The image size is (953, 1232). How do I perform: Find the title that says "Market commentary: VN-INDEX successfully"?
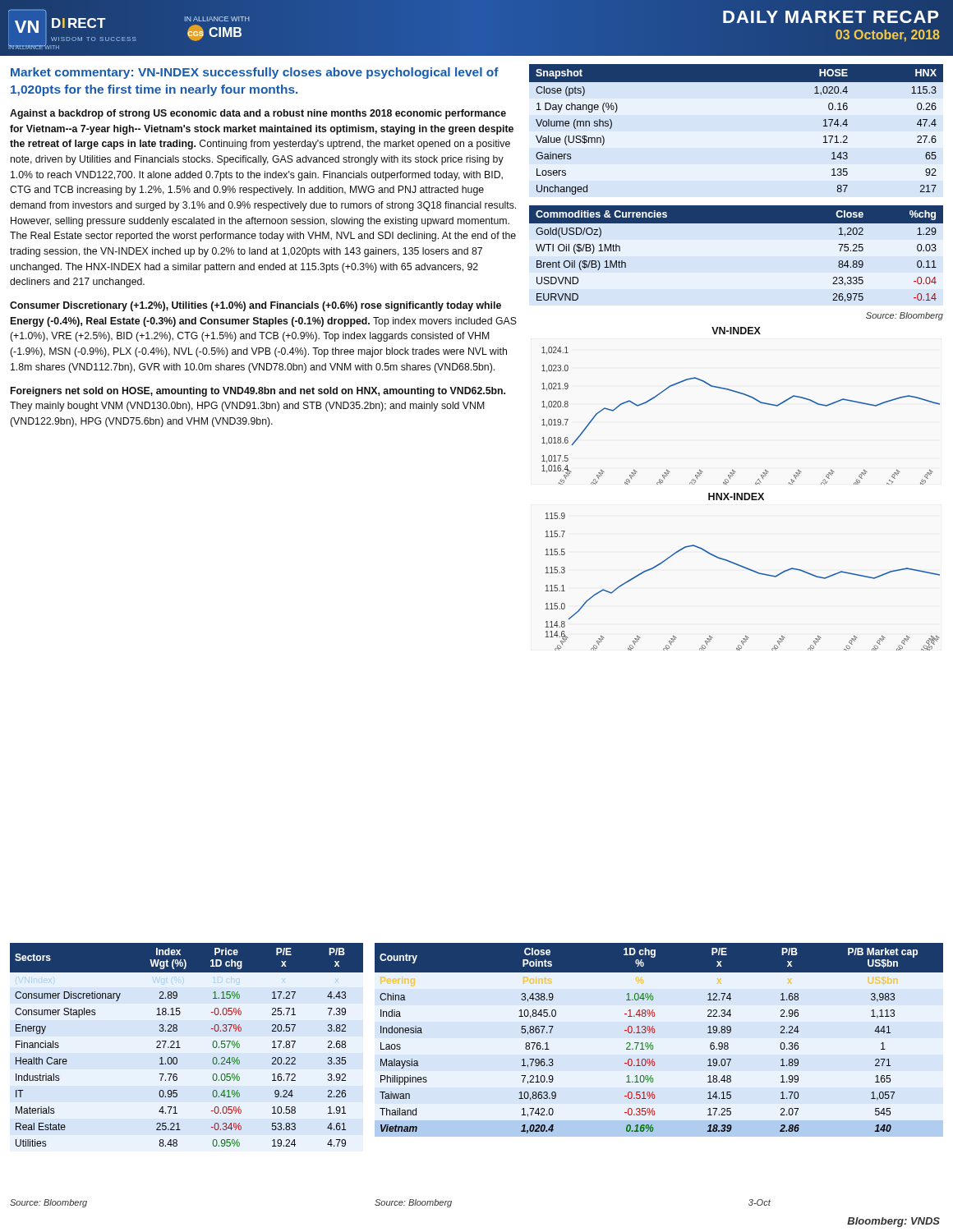tap(254, 80)
